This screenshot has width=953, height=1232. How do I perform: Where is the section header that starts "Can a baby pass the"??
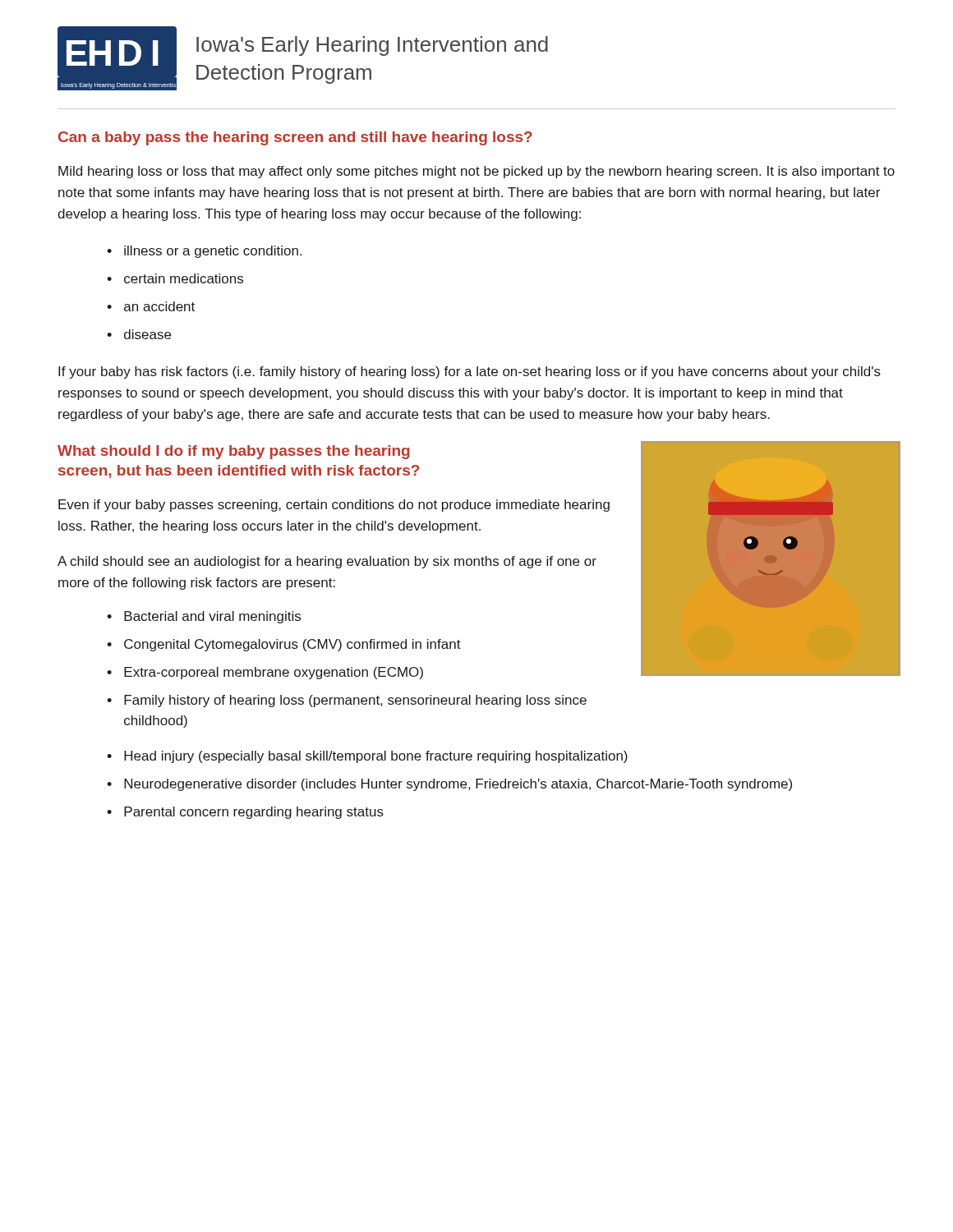[x=295, y=137]
